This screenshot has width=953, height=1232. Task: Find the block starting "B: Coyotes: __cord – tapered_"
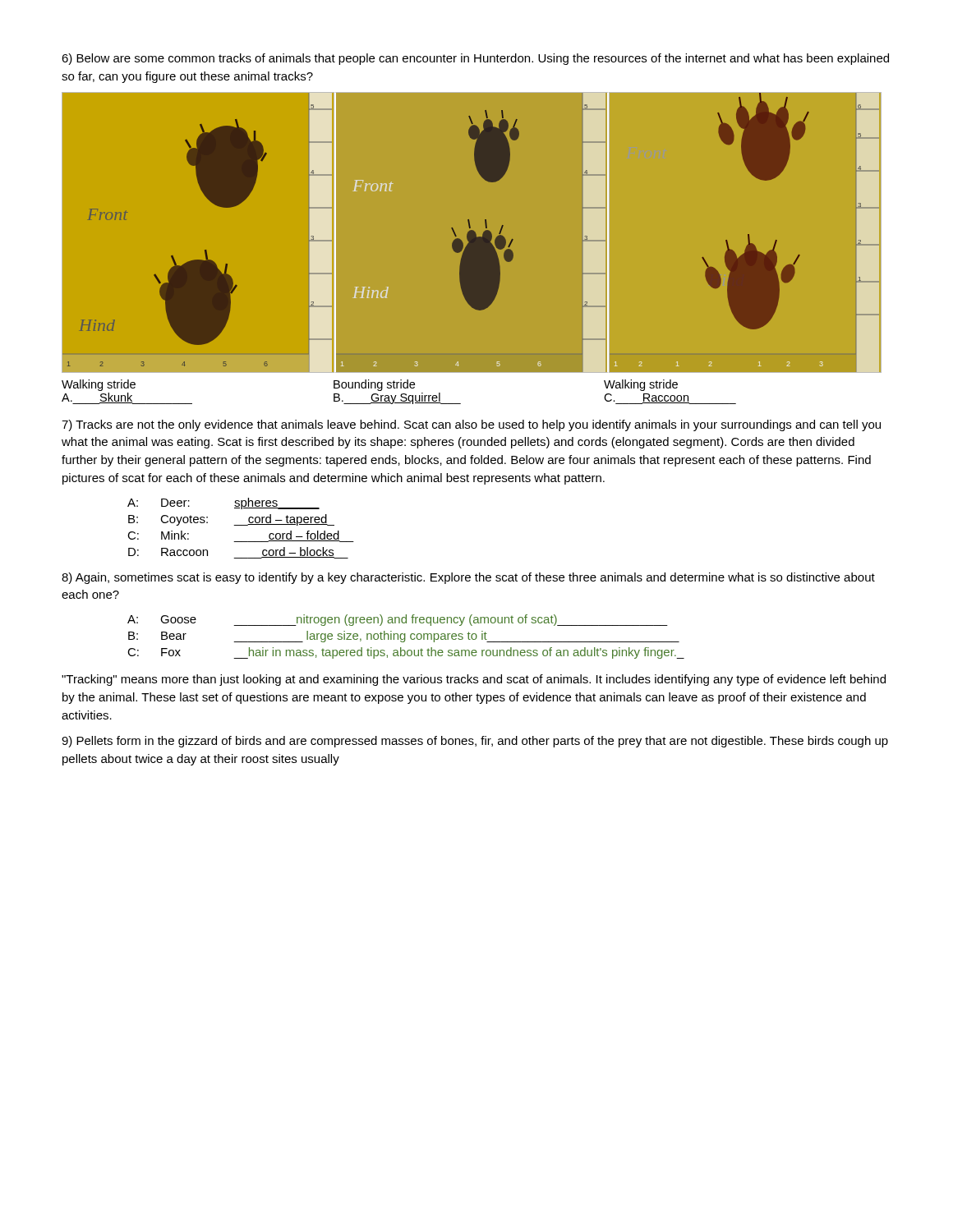pos(231,518)
